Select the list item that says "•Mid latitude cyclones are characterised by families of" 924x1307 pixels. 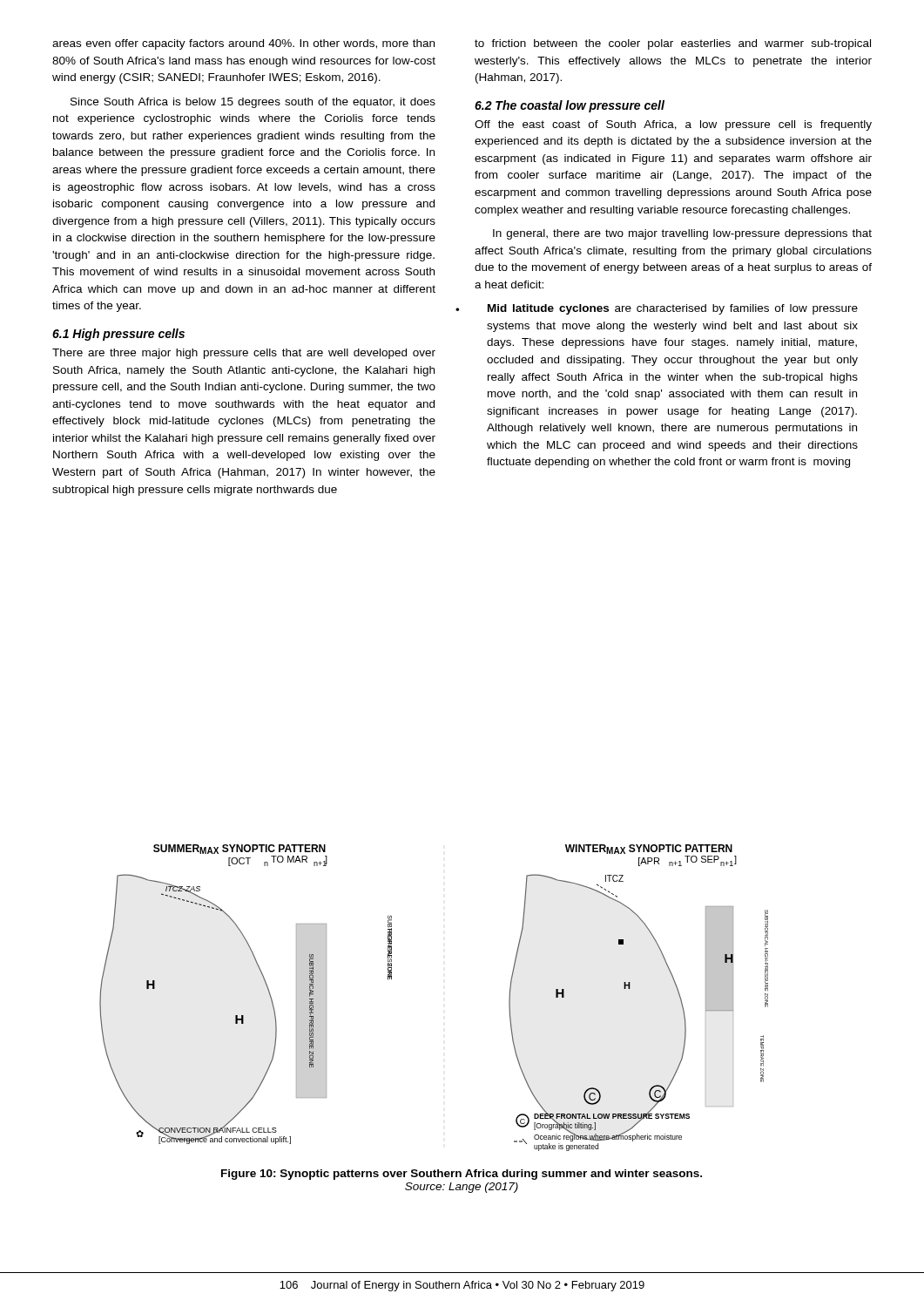point(666,385)
